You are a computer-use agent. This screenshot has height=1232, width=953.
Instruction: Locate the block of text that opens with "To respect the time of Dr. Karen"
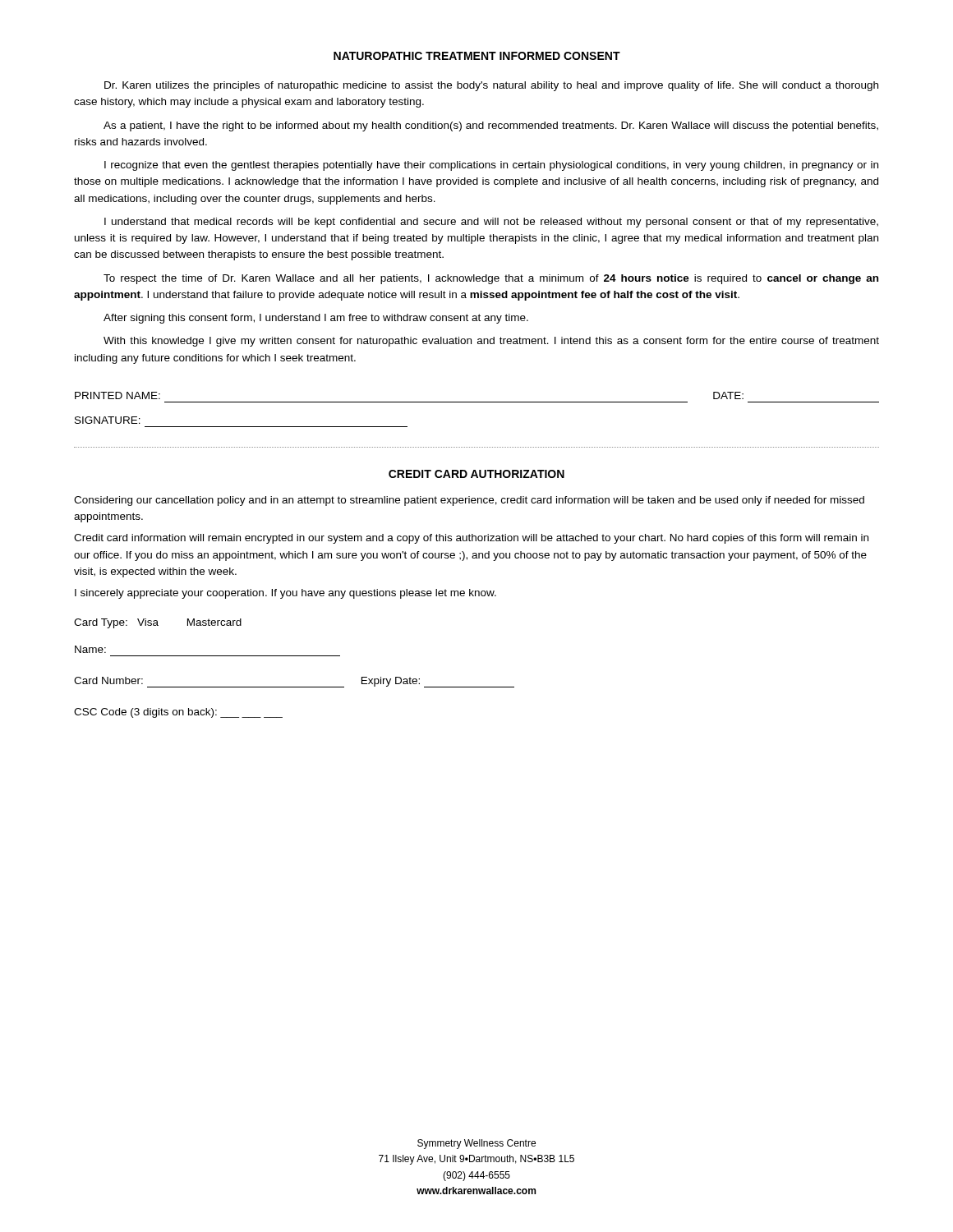[x=476, y=286]
